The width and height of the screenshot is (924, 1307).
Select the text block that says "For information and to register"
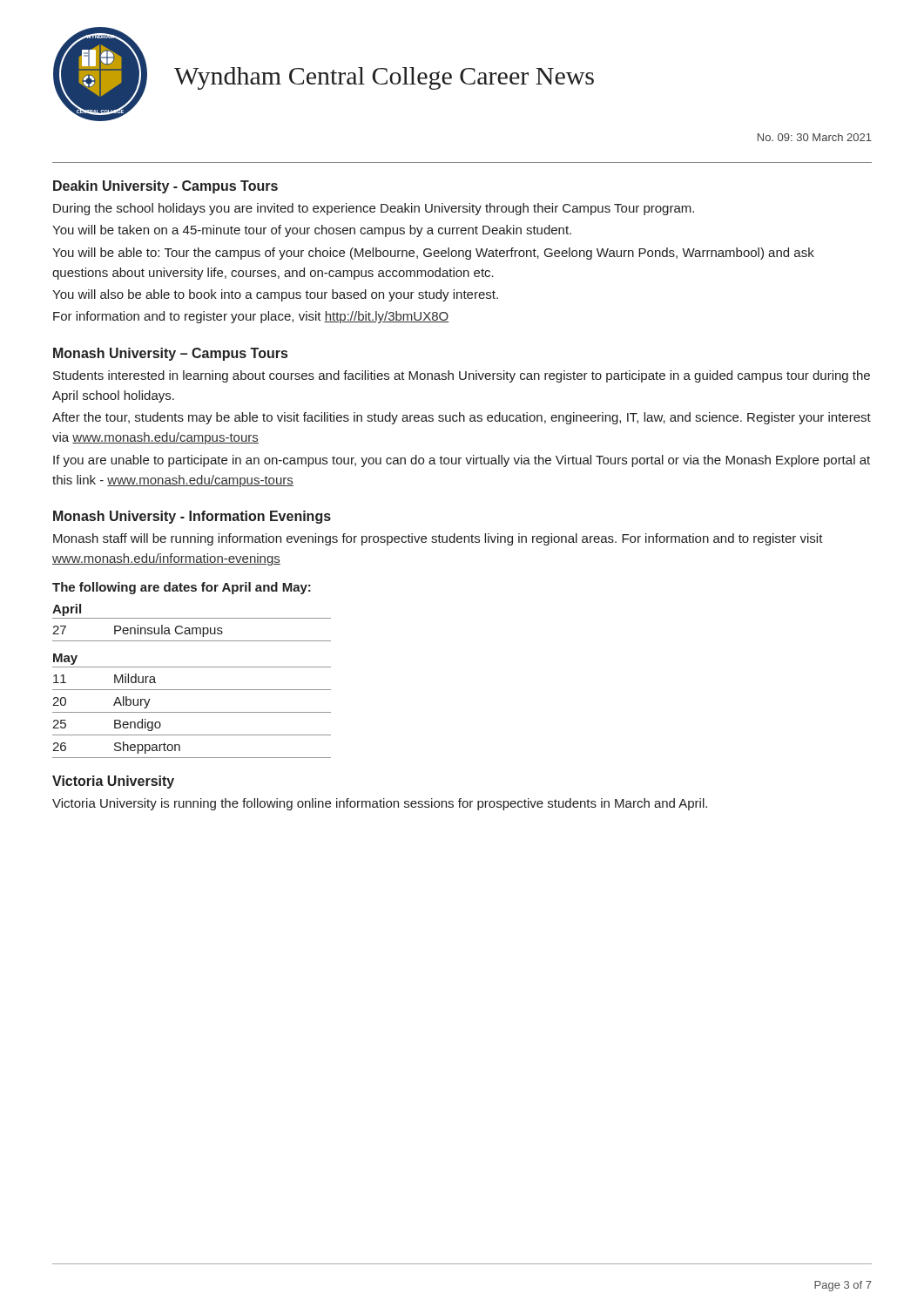(250, 316)
